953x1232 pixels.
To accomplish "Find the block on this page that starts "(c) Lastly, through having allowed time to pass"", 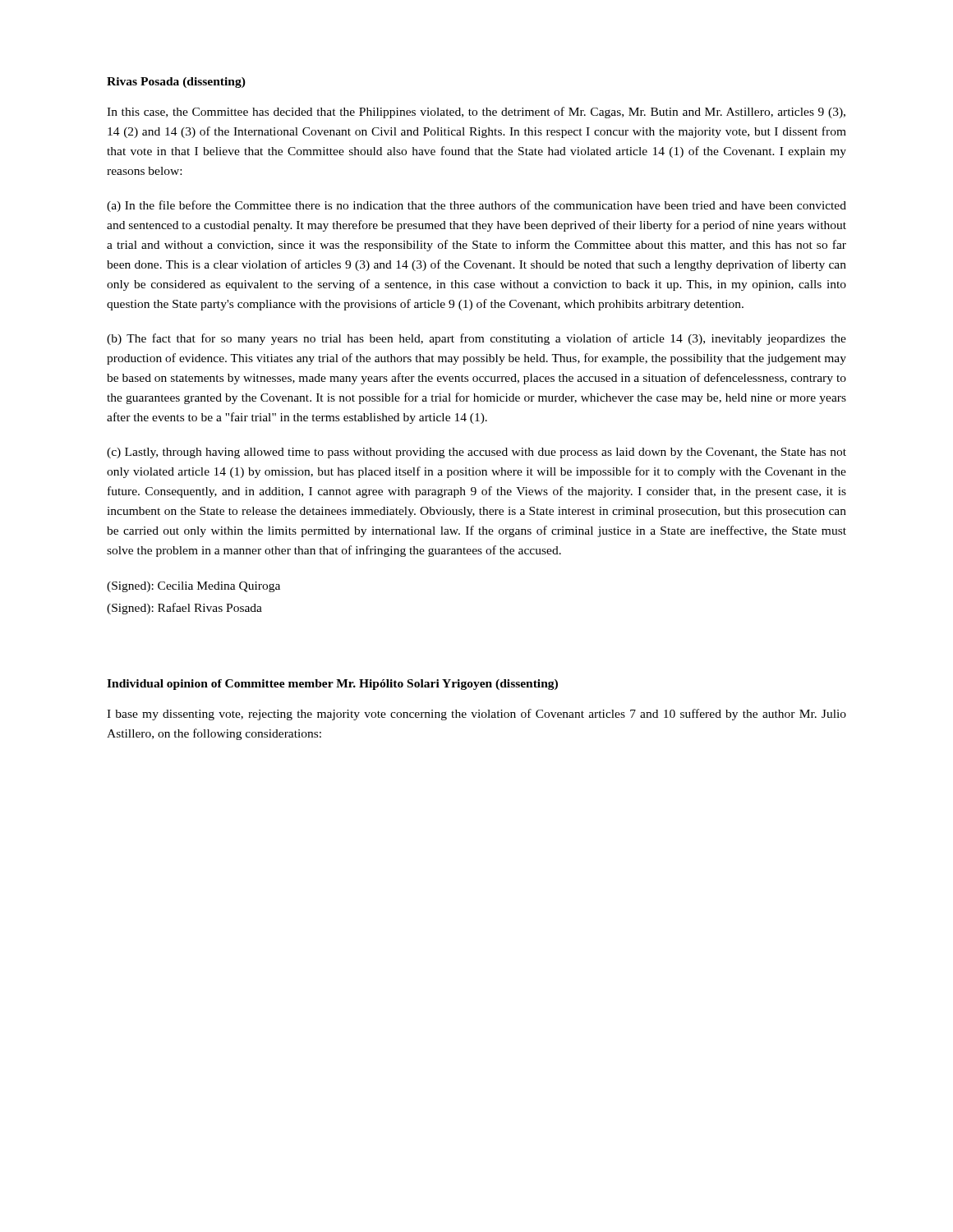I will tap(476, 501).
